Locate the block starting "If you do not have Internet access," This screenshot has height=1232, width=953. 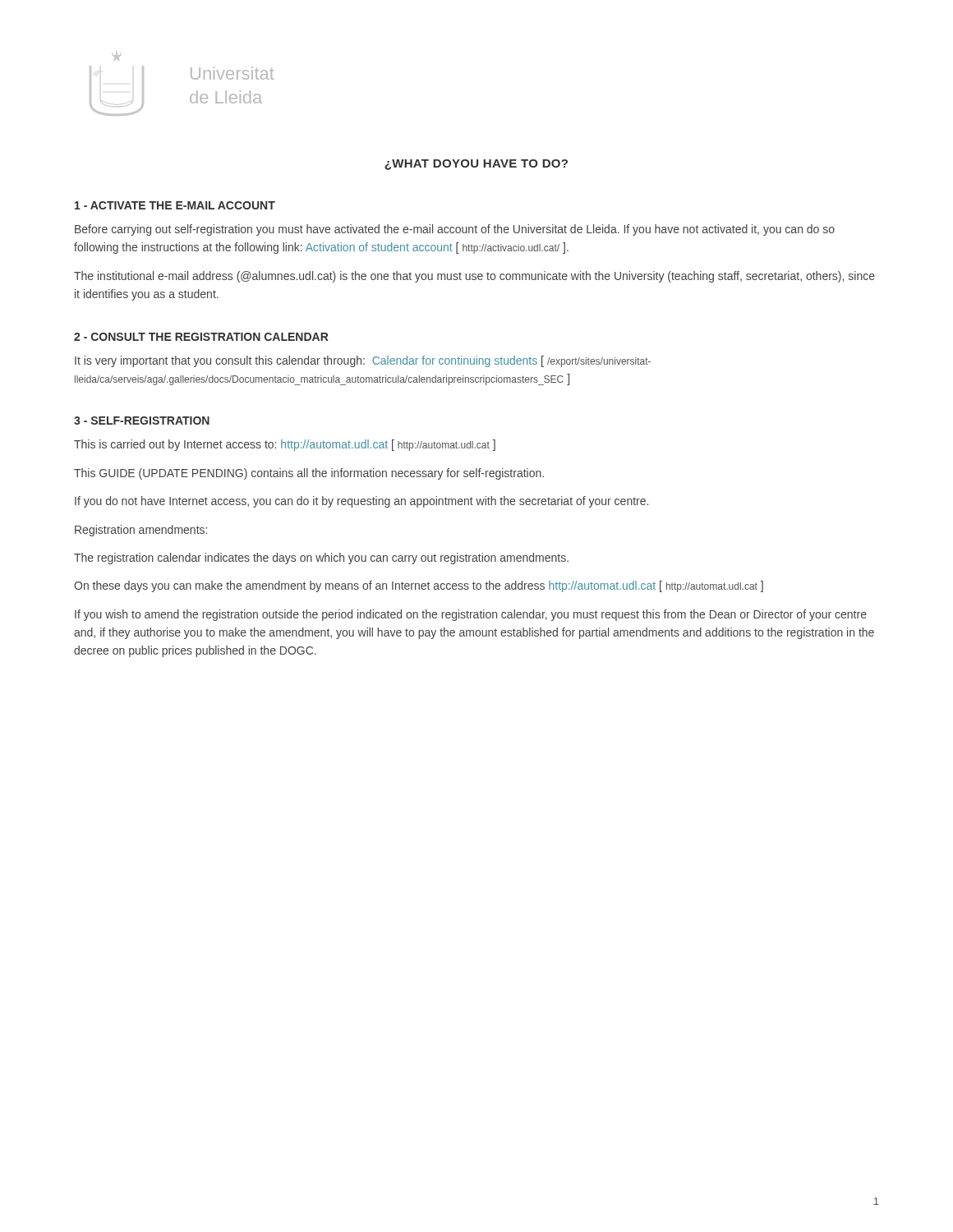click(x=362, y=501)
